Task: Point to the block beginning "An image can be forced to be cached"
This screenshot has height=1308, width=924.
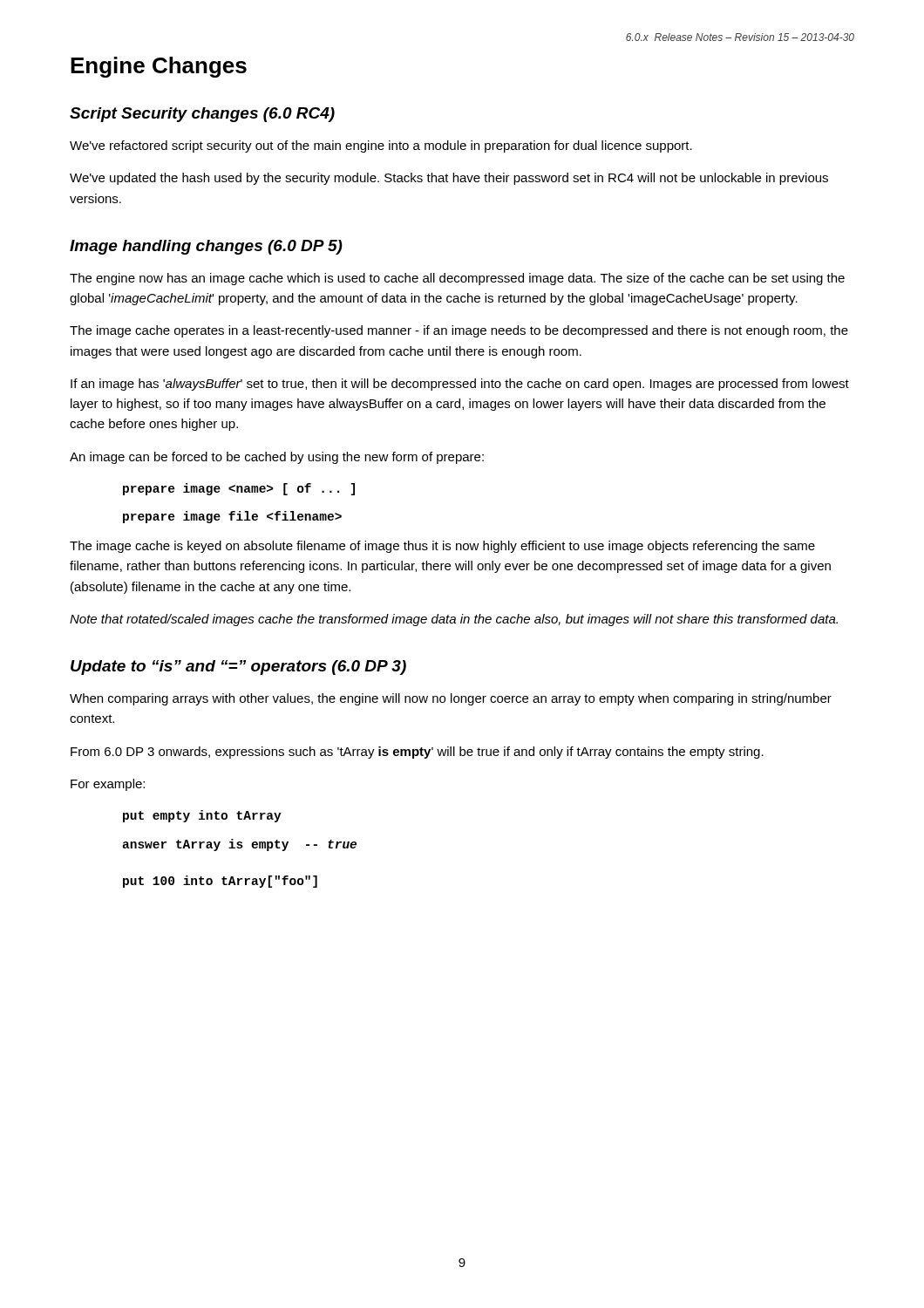Action: pyautogui.click(x=277, y=456)
